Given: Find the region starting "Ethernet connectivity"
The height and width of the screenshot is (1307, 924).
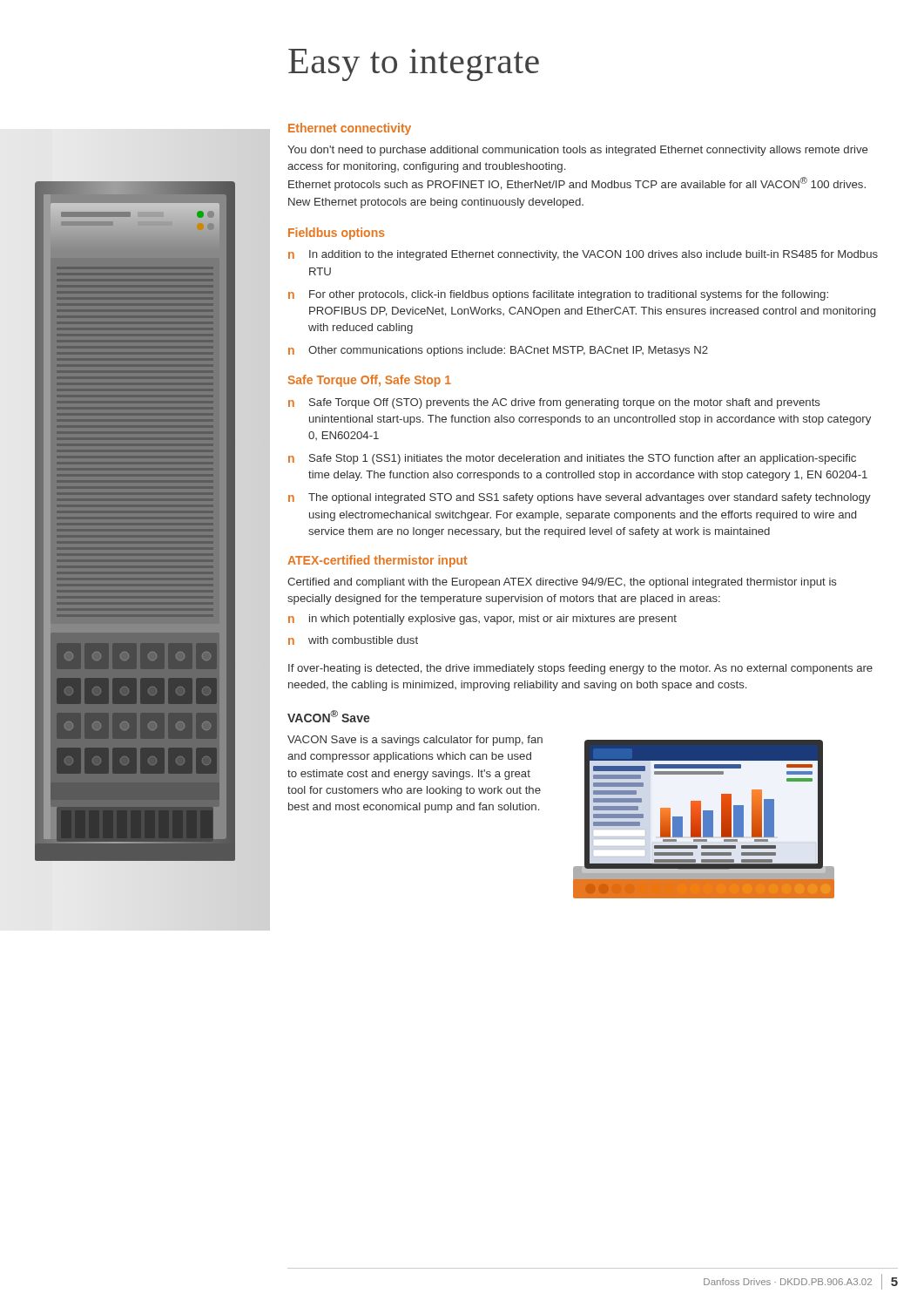Looking at the screenshot, I should click(x=350, y=129).
